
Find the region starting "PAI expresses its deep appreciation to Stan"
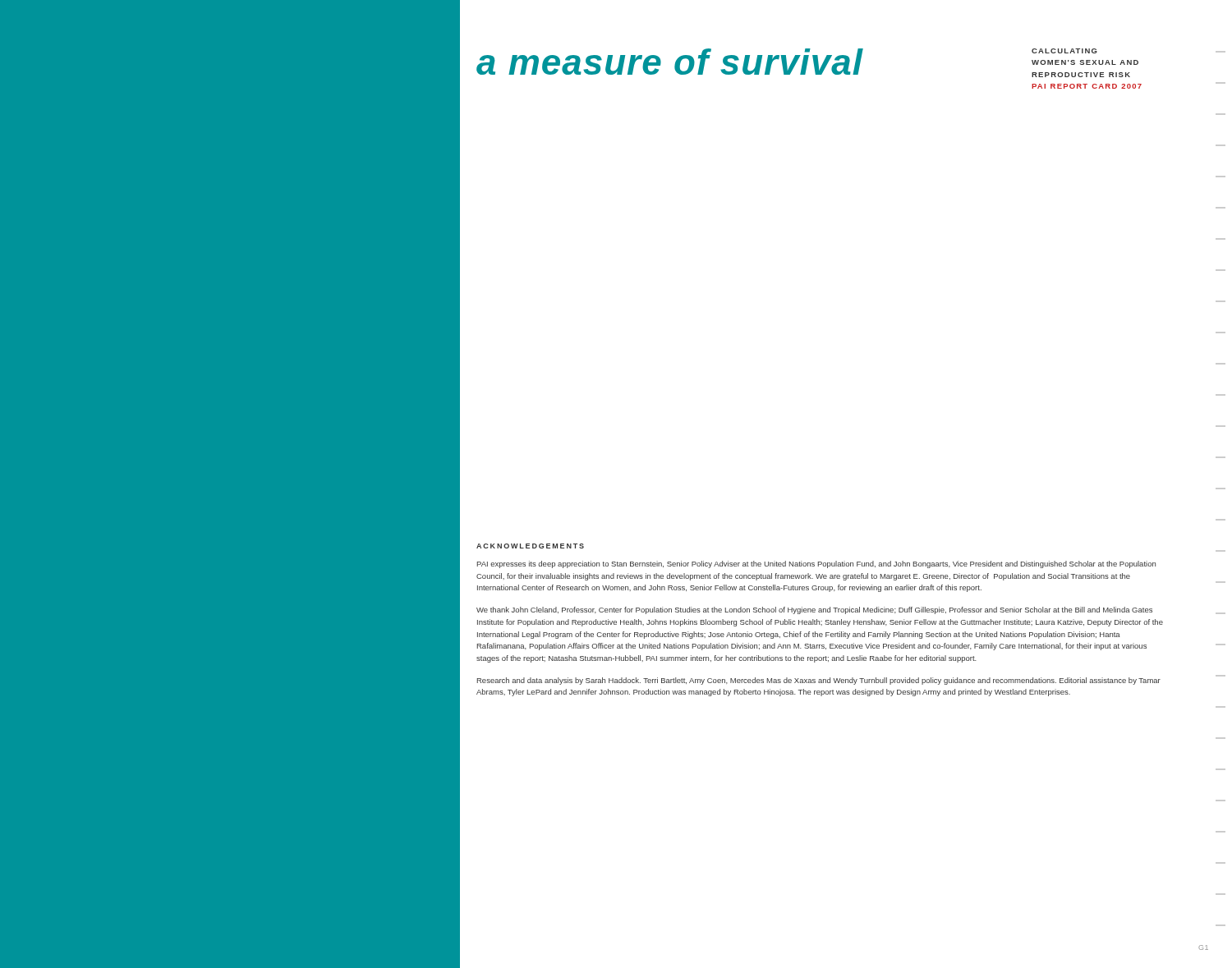click(x=816, y=576)
